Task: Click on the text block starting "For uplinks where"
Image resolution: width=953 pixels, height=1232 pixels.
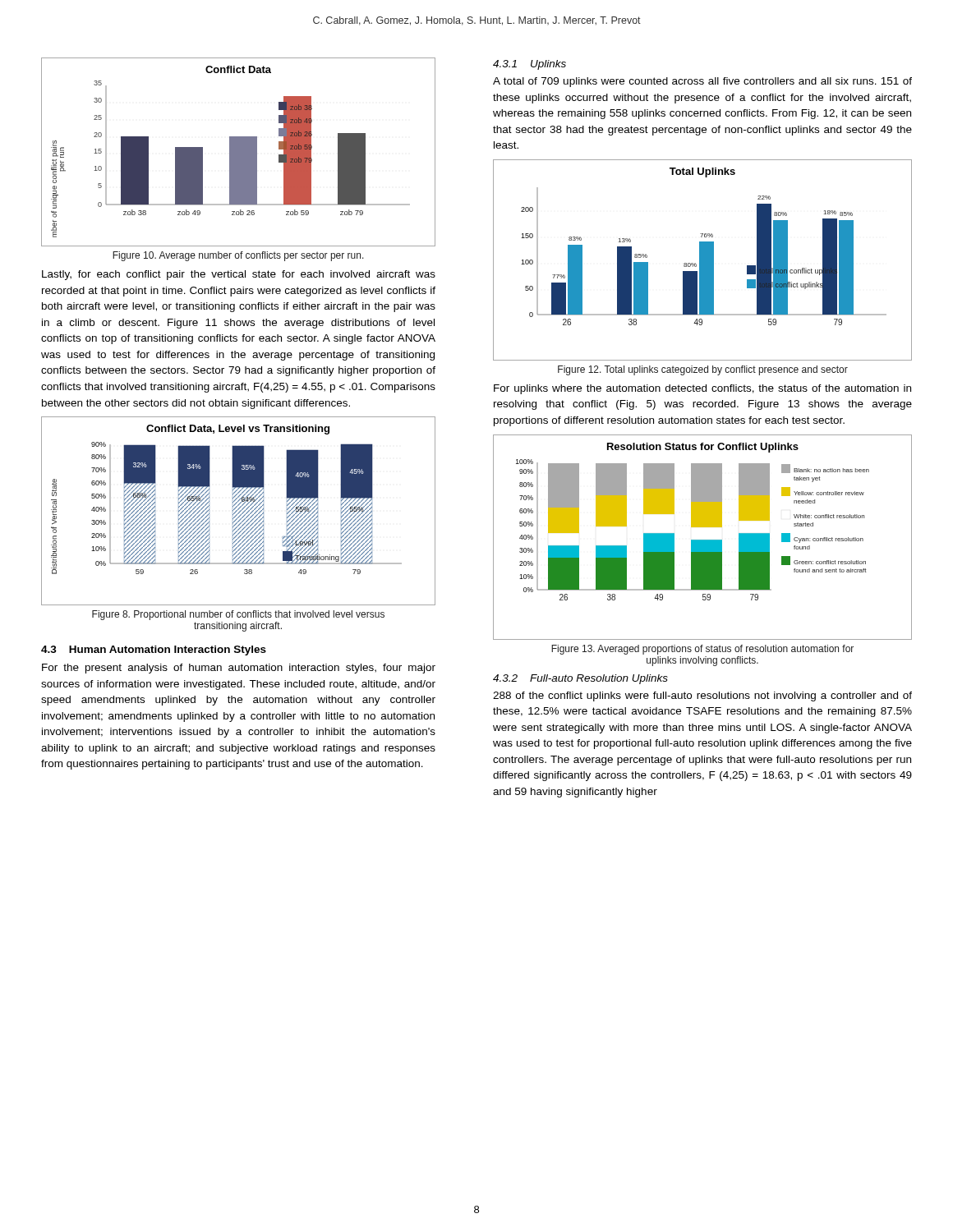Action: coord(702,404)
